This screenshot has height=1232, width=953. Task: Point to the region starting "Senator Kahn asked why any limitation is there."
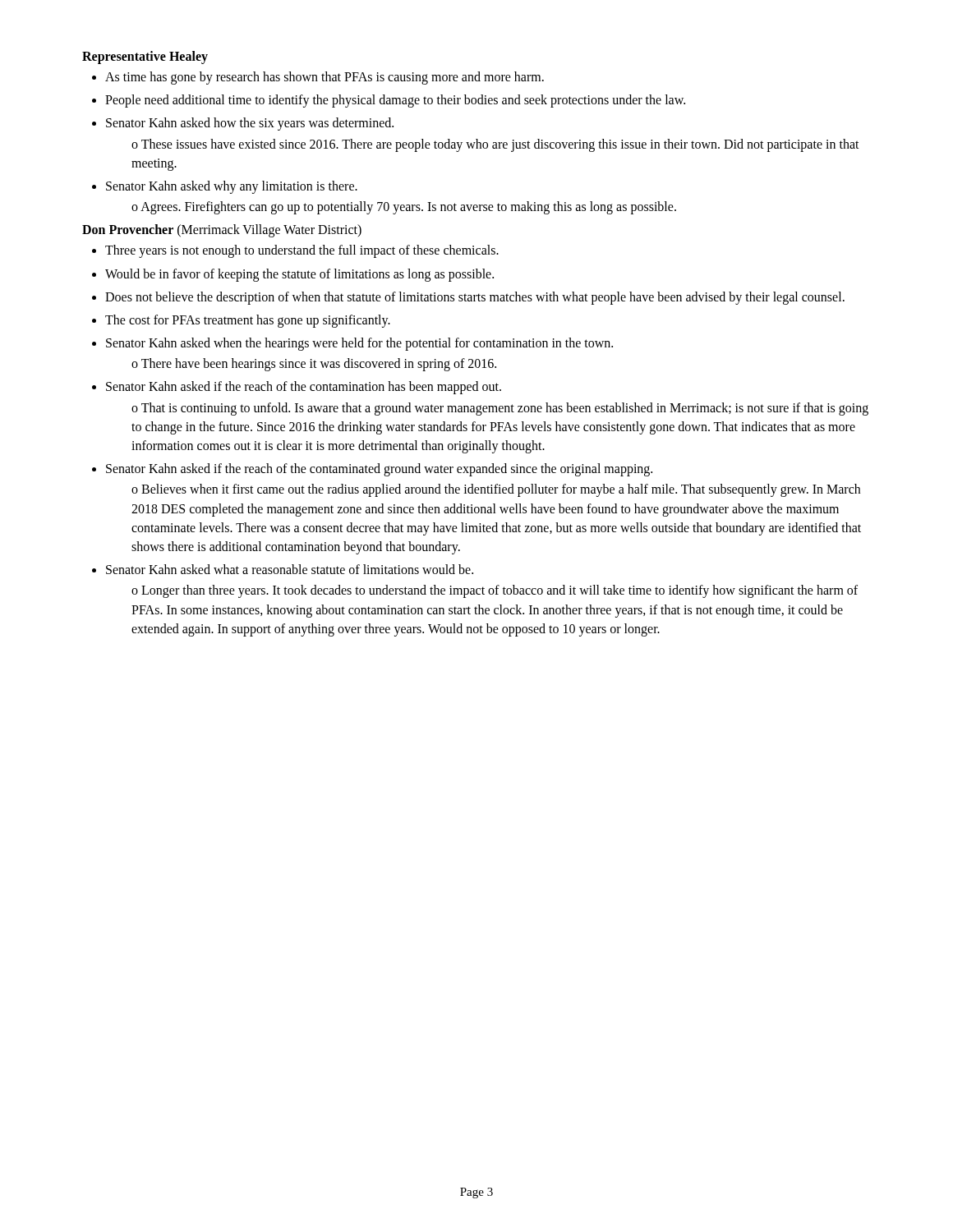coord(488,196)
